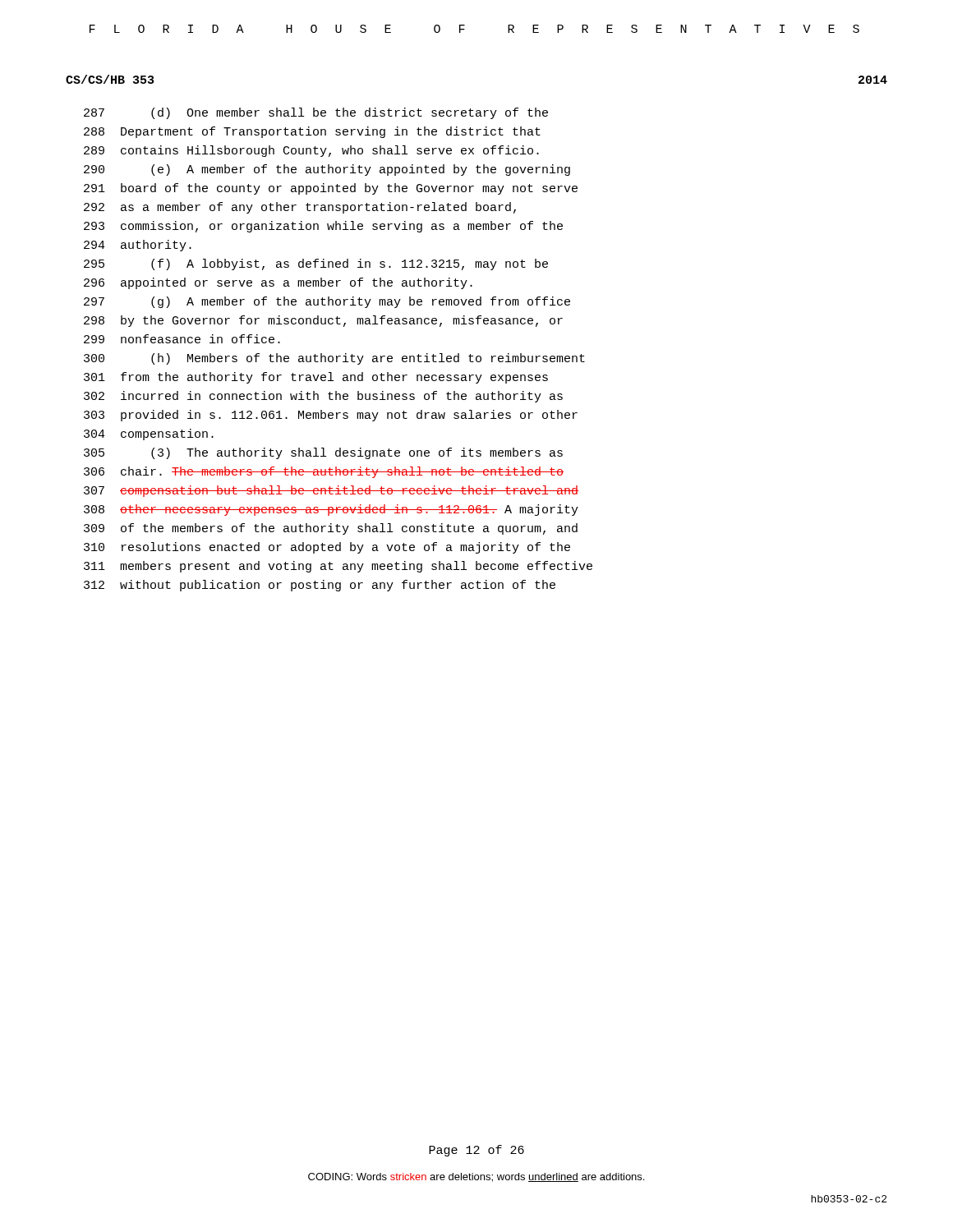Click on the text block starting "289 contains Hillsborough County, who shall serve"
This screenshot has height=1232, width=953.
click(x=304, y=152)
